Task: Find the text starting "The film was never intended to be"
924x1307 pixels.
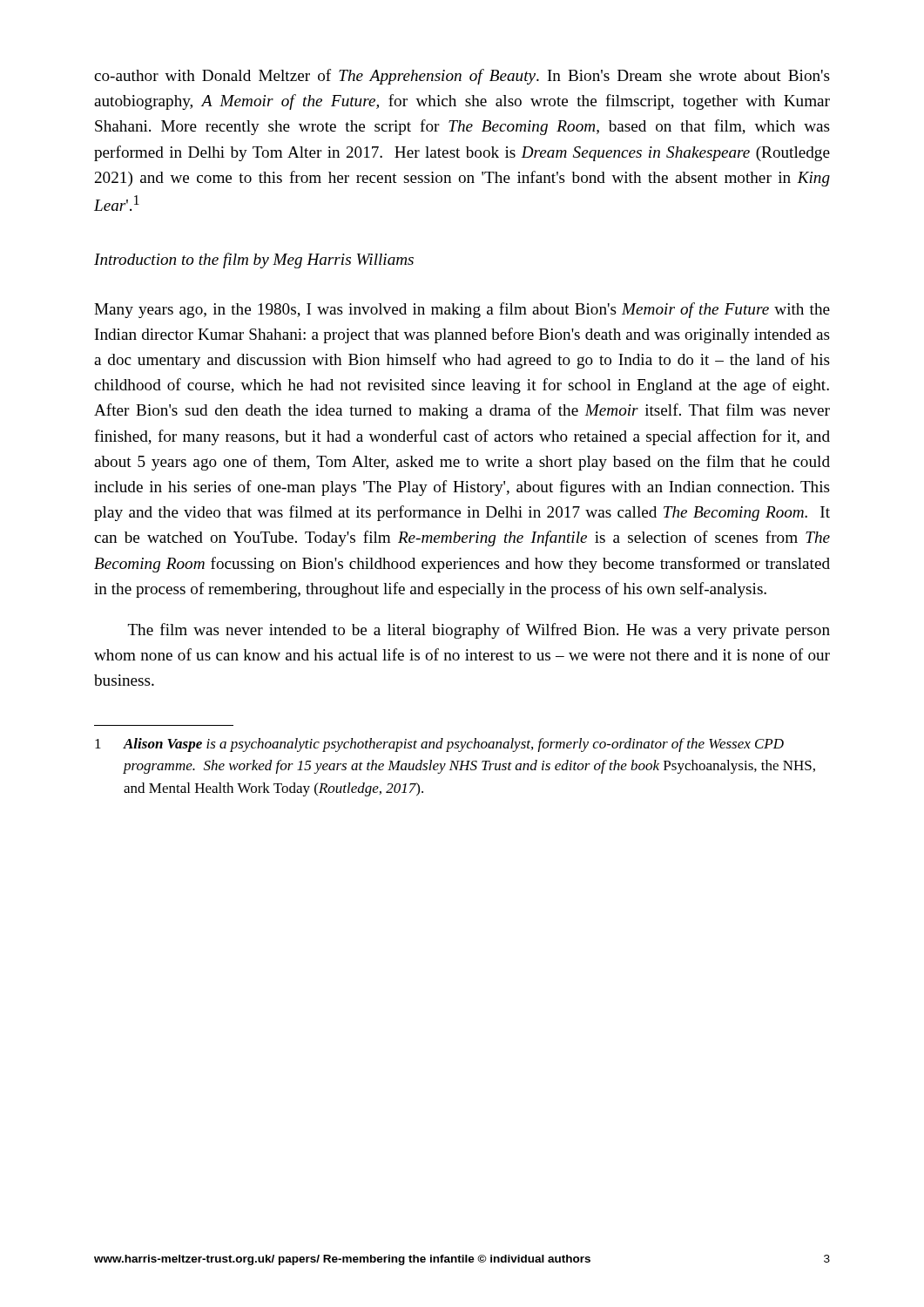Action: pos(462,655)
